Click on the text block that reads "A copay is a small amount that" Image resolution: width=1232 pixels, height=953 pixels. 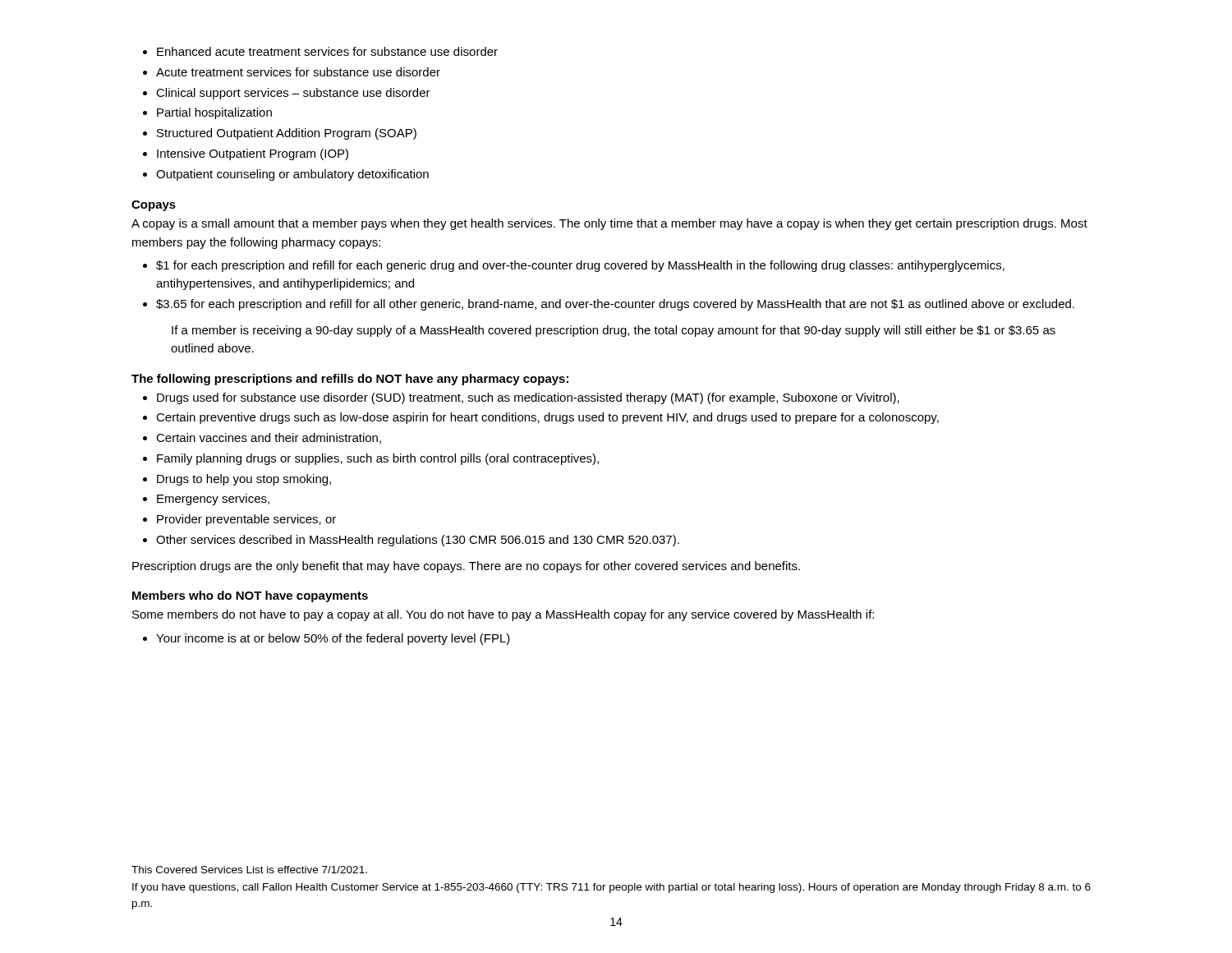609,232
